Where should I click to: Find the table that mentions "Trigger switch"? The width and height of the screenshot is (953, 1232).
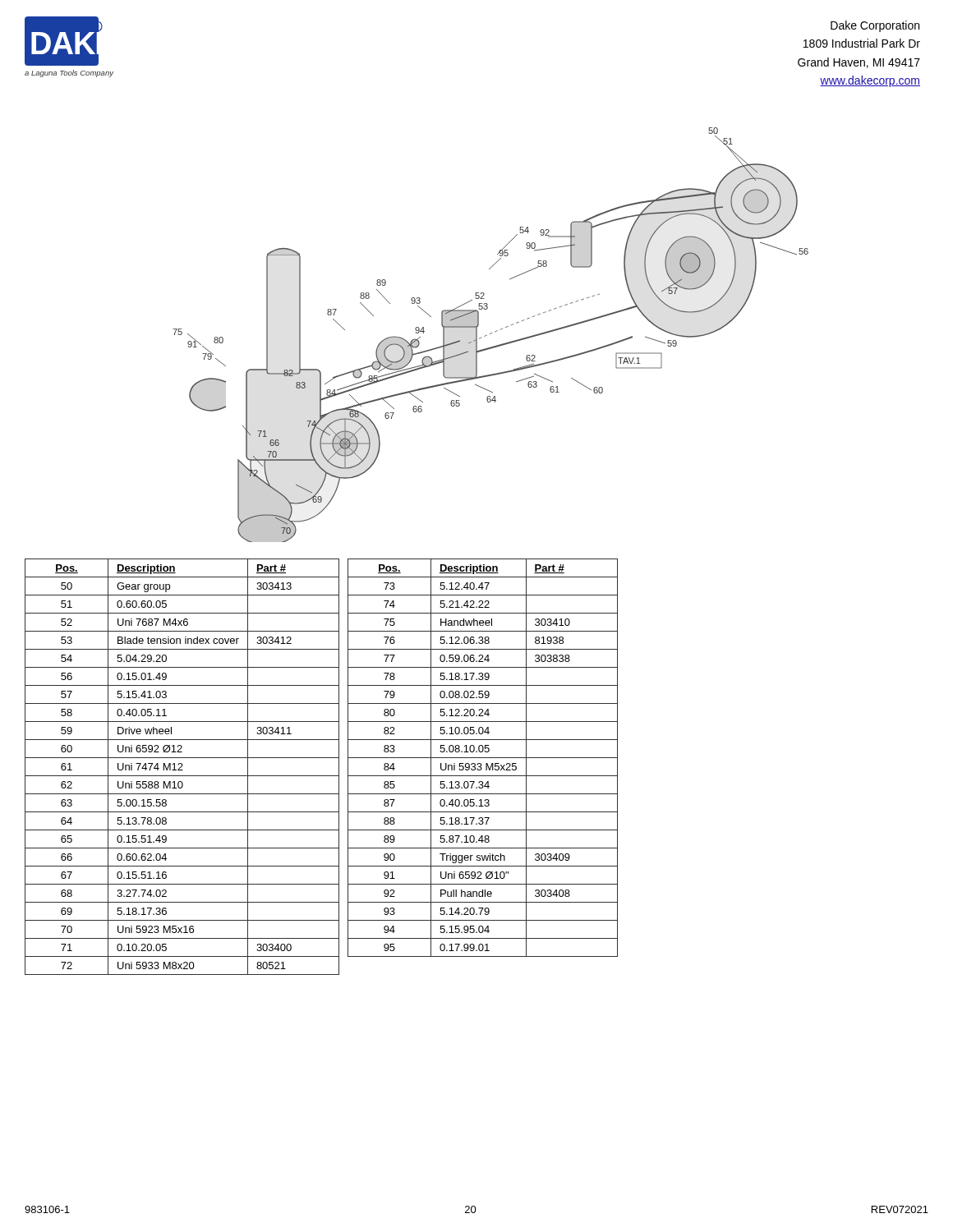482,767
